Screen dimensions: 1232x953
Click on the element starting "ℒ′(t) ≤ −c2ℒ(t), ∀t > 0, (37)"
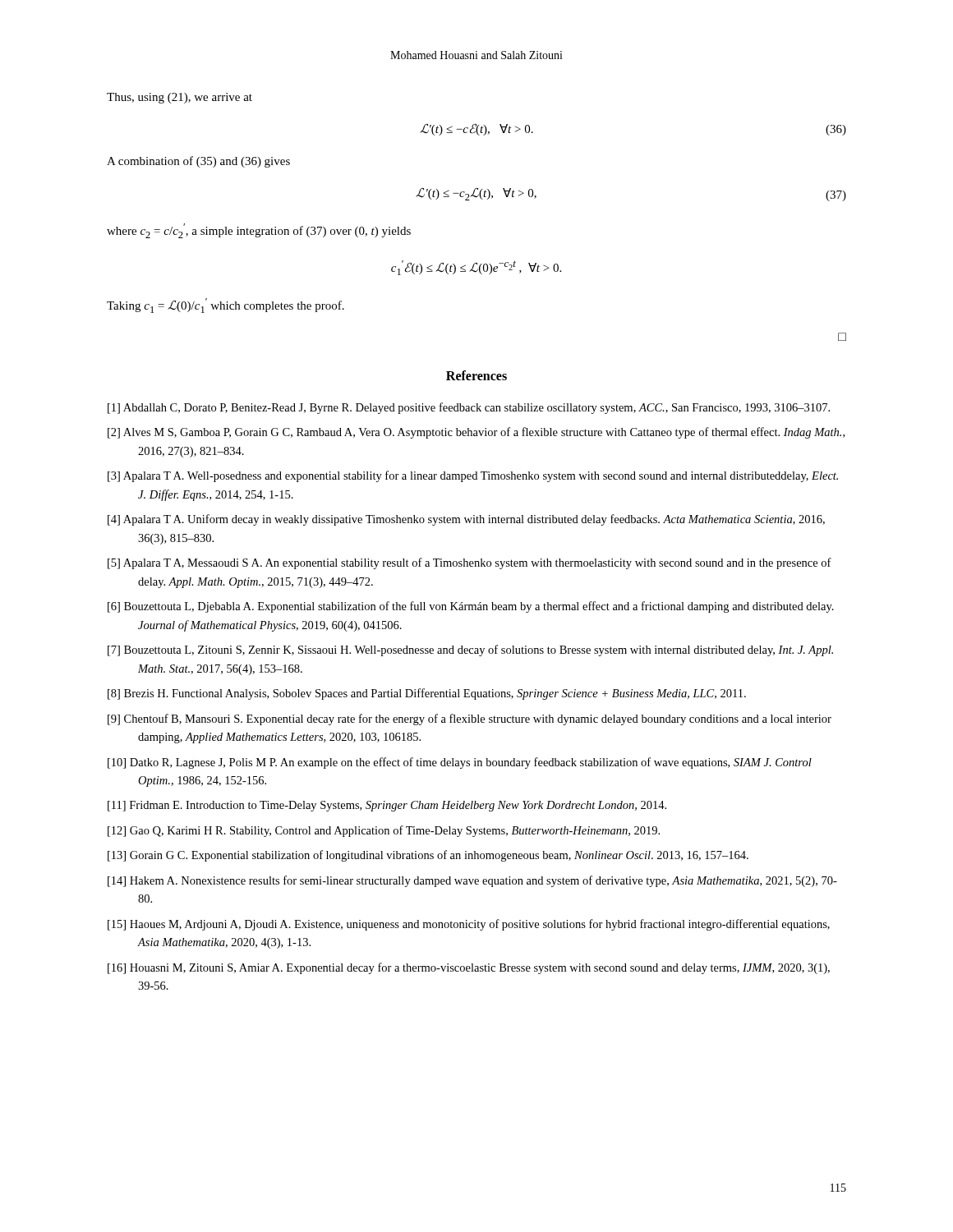click(x=476, y=195)
